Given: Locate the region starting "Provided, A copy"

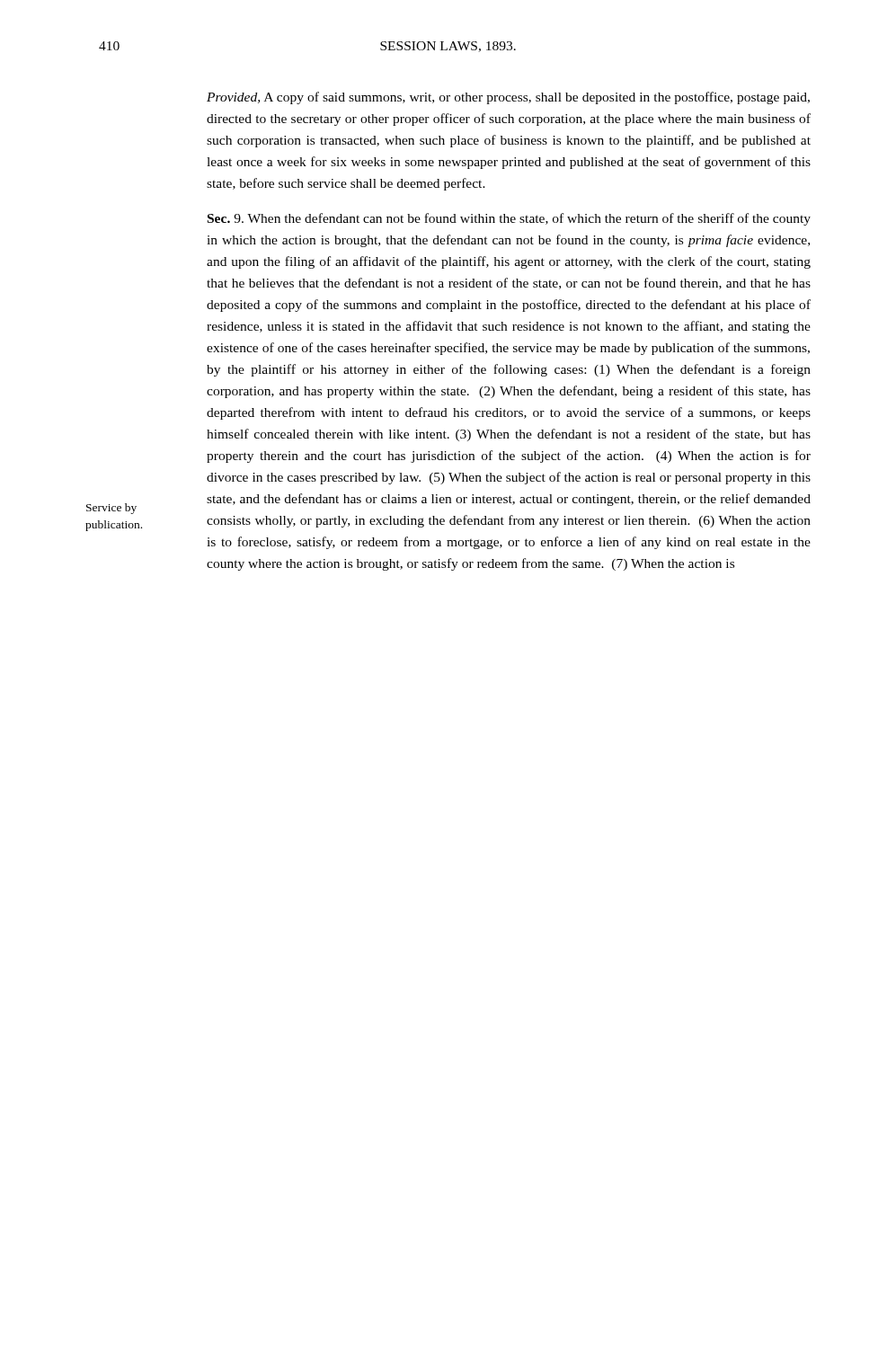Looking at the screenshot, I should click(x=509, y=330).
